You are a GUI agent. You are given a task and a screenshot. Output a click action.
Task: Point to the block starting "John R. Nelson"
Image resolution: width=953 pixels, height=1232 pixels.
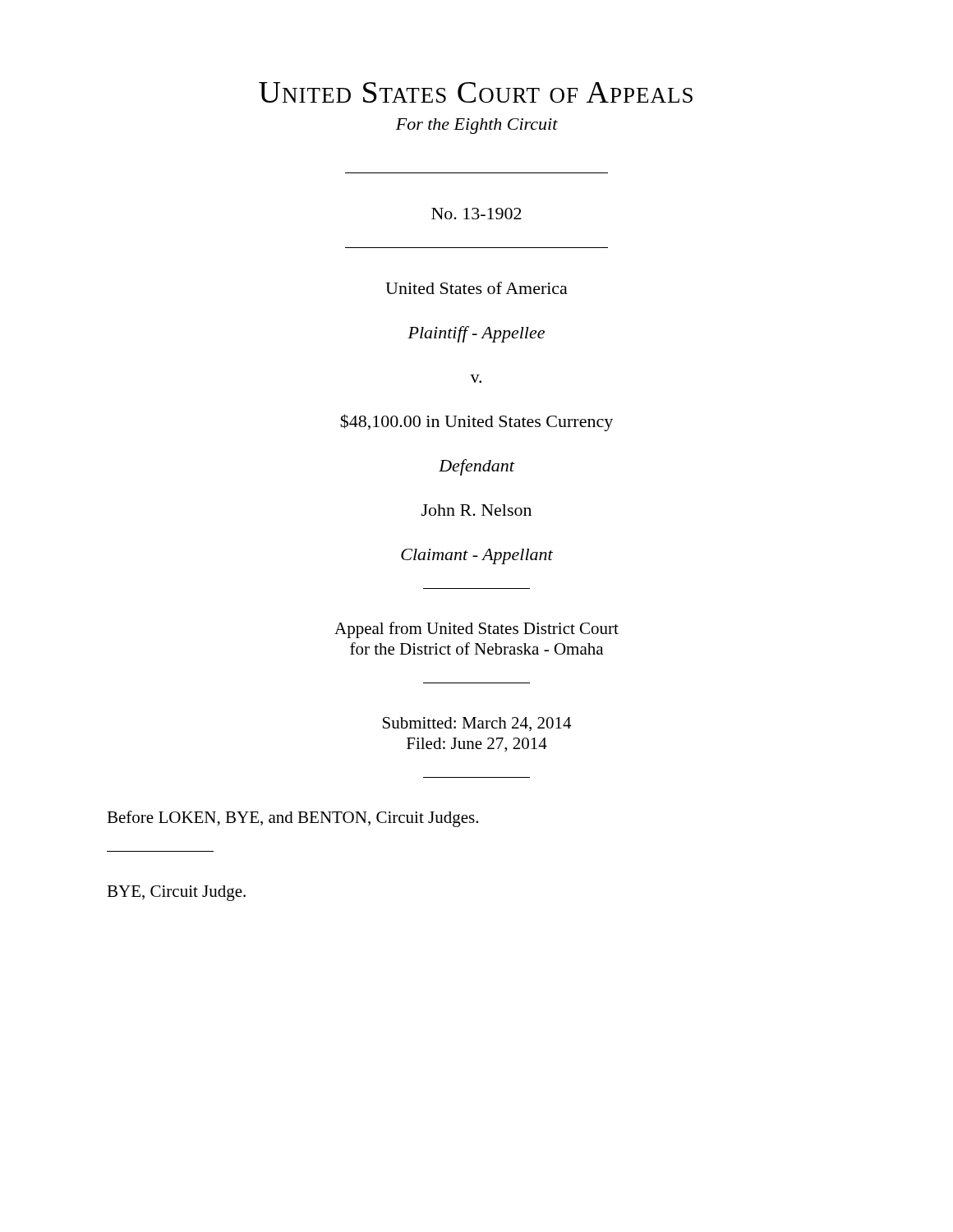[476, 510]
